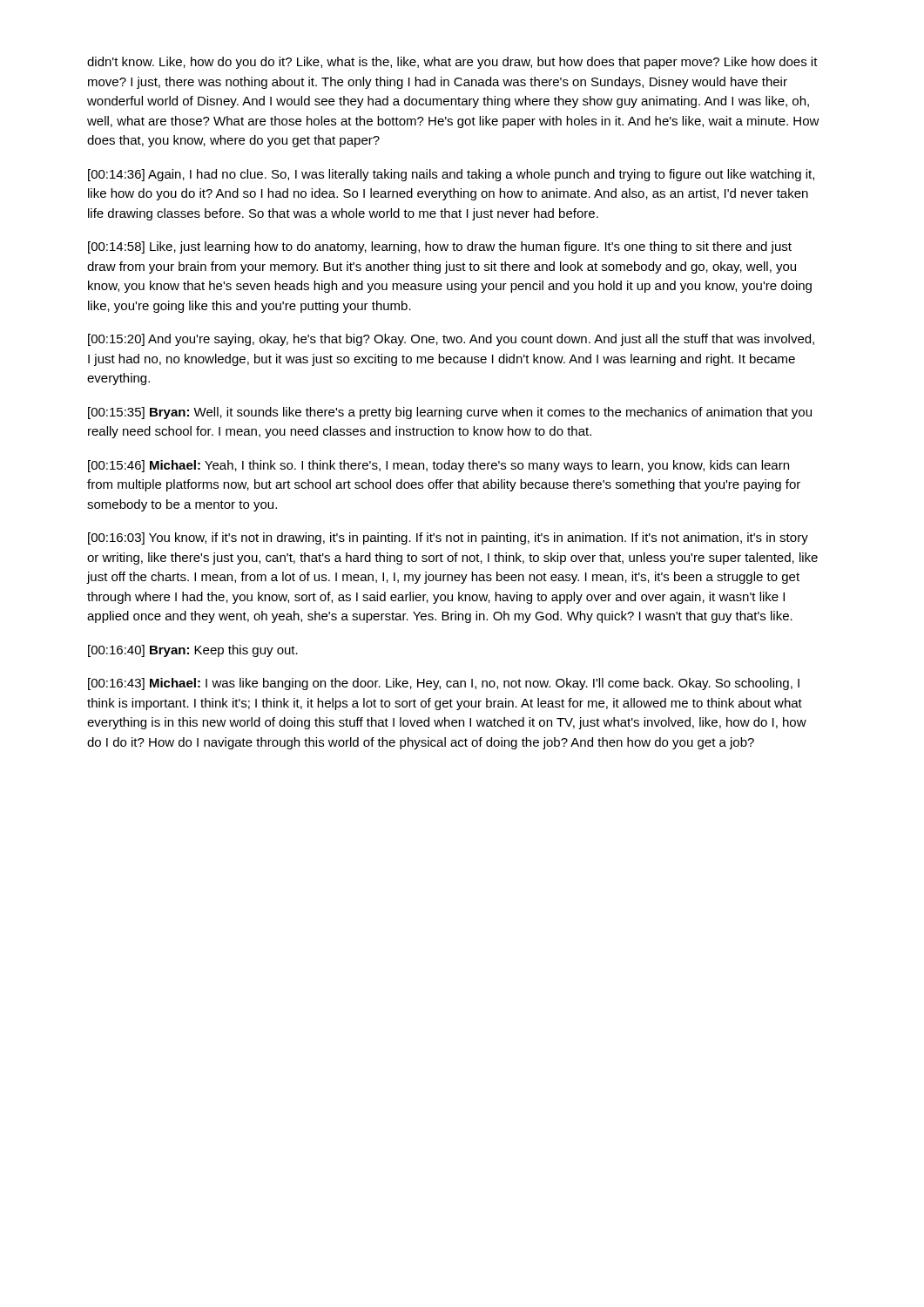Locate the text block with the text "[00:14:58] Like, just learning how"

450,276
